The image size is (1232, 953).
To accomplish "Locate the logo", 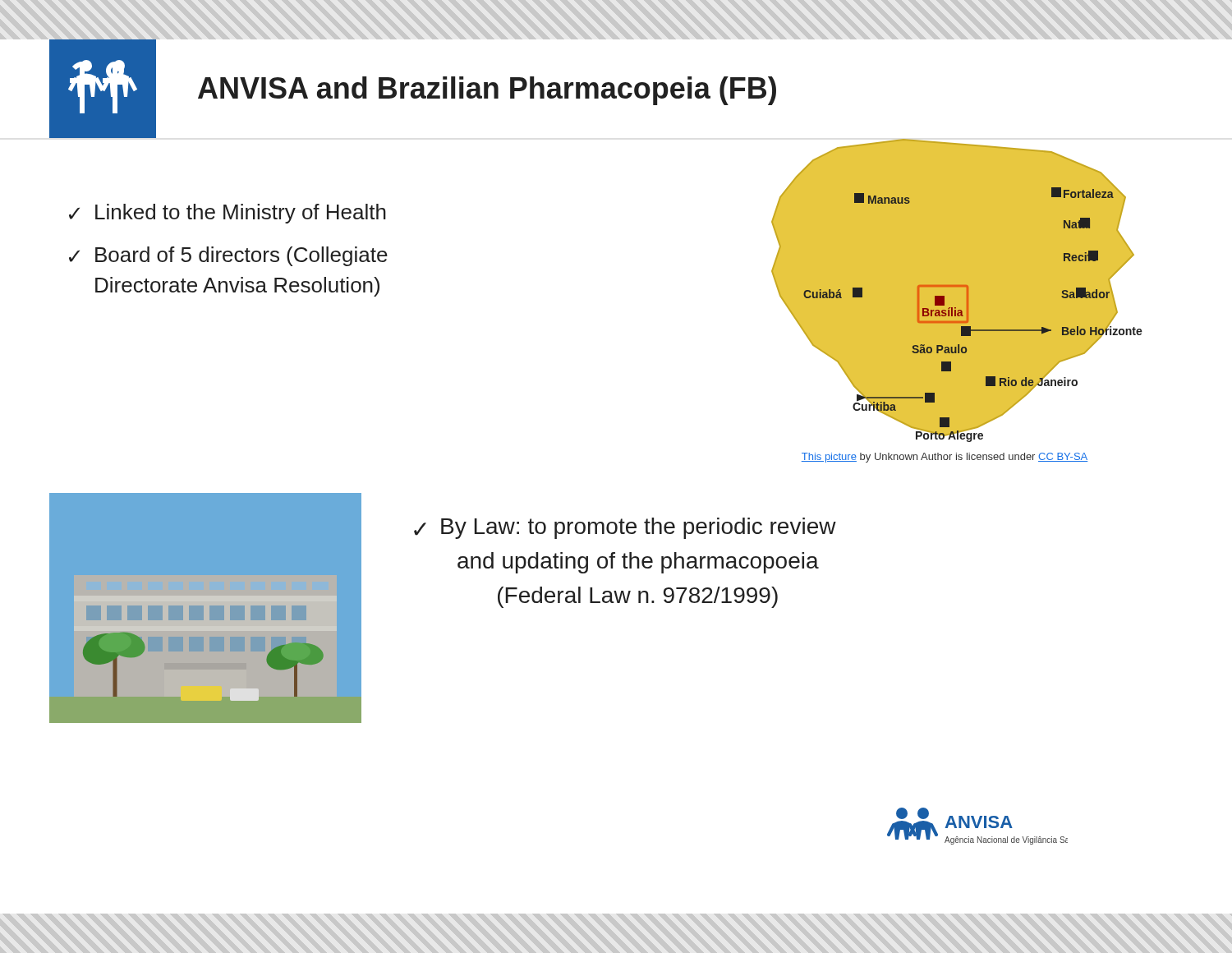I will [977, 832].
